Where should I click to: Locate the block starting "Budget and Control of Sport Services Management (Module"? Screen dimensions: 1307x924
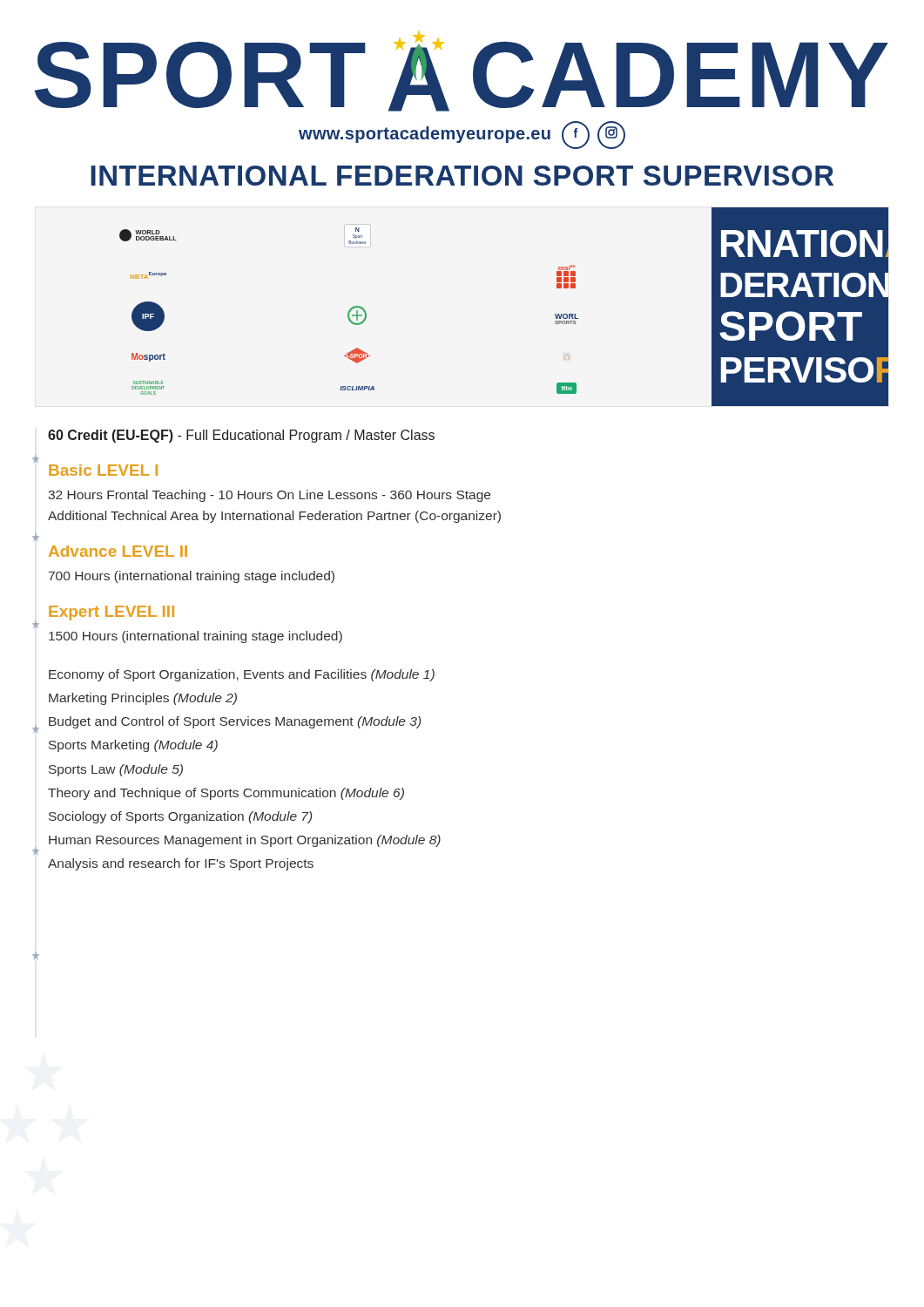(235, 721)
